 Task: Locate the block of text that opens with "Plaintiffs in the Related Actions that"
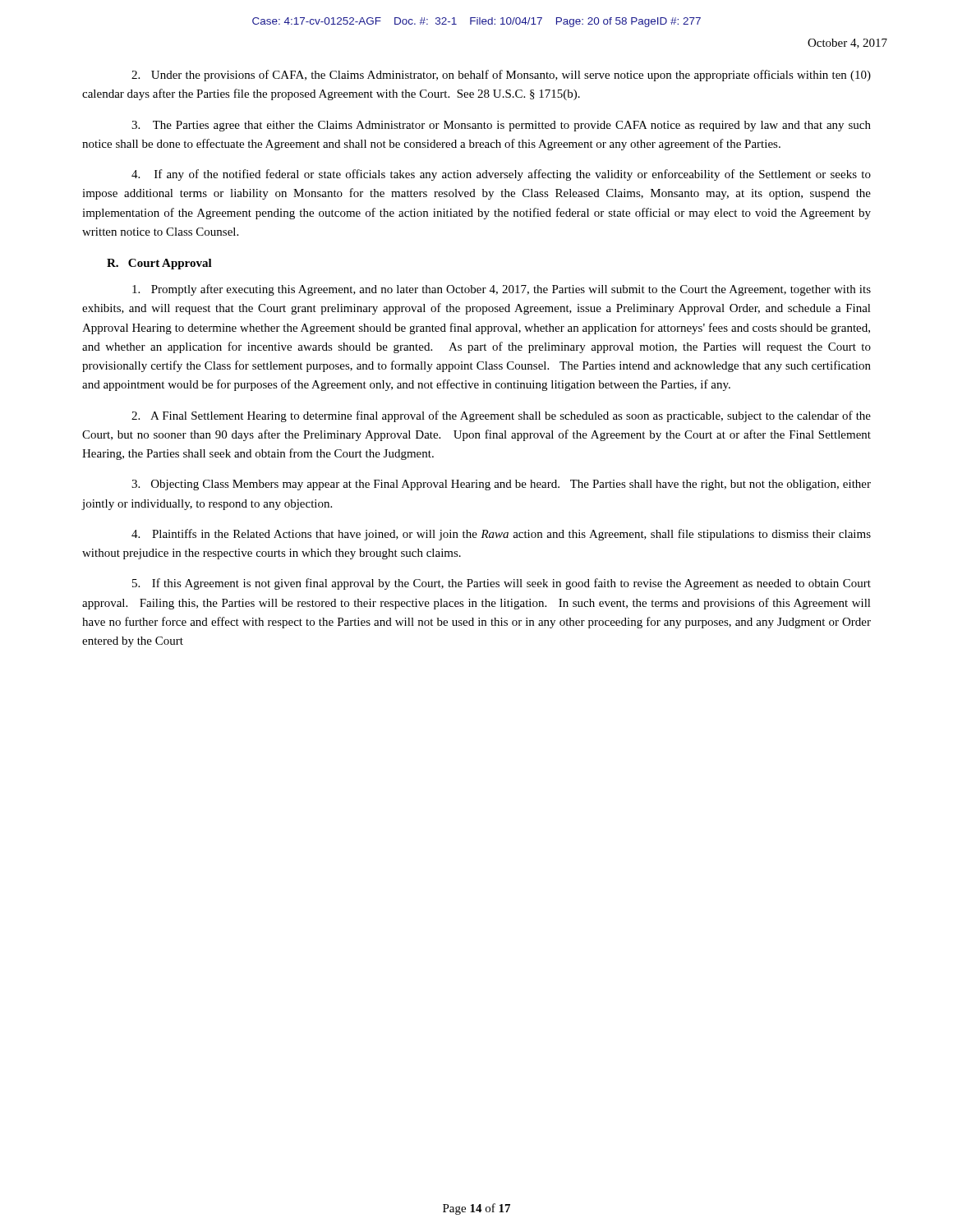click(x=476, y=543)
